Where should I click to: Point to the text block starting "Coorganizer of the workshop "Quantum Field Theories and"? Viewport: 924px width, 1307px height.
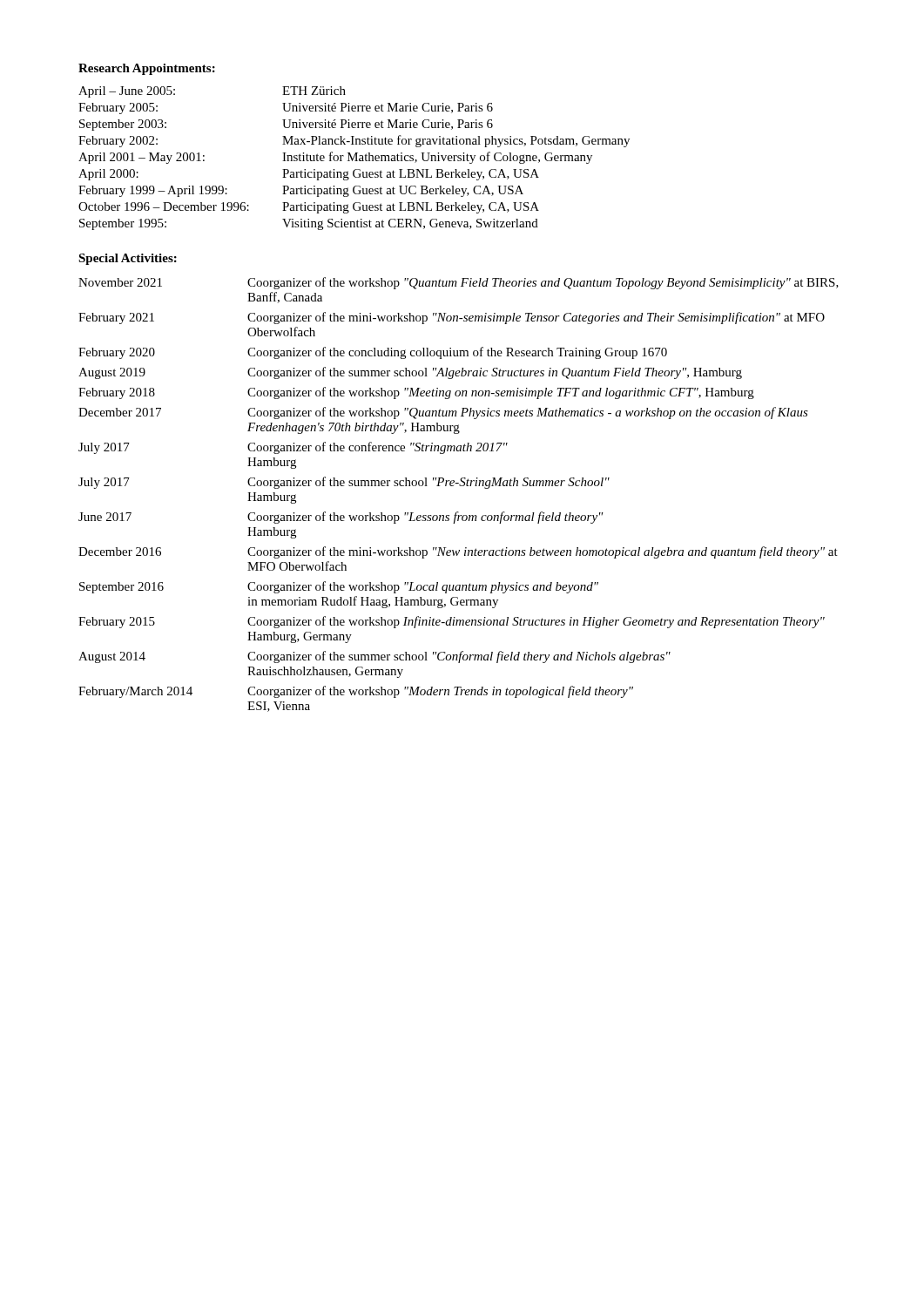(543, 290)
